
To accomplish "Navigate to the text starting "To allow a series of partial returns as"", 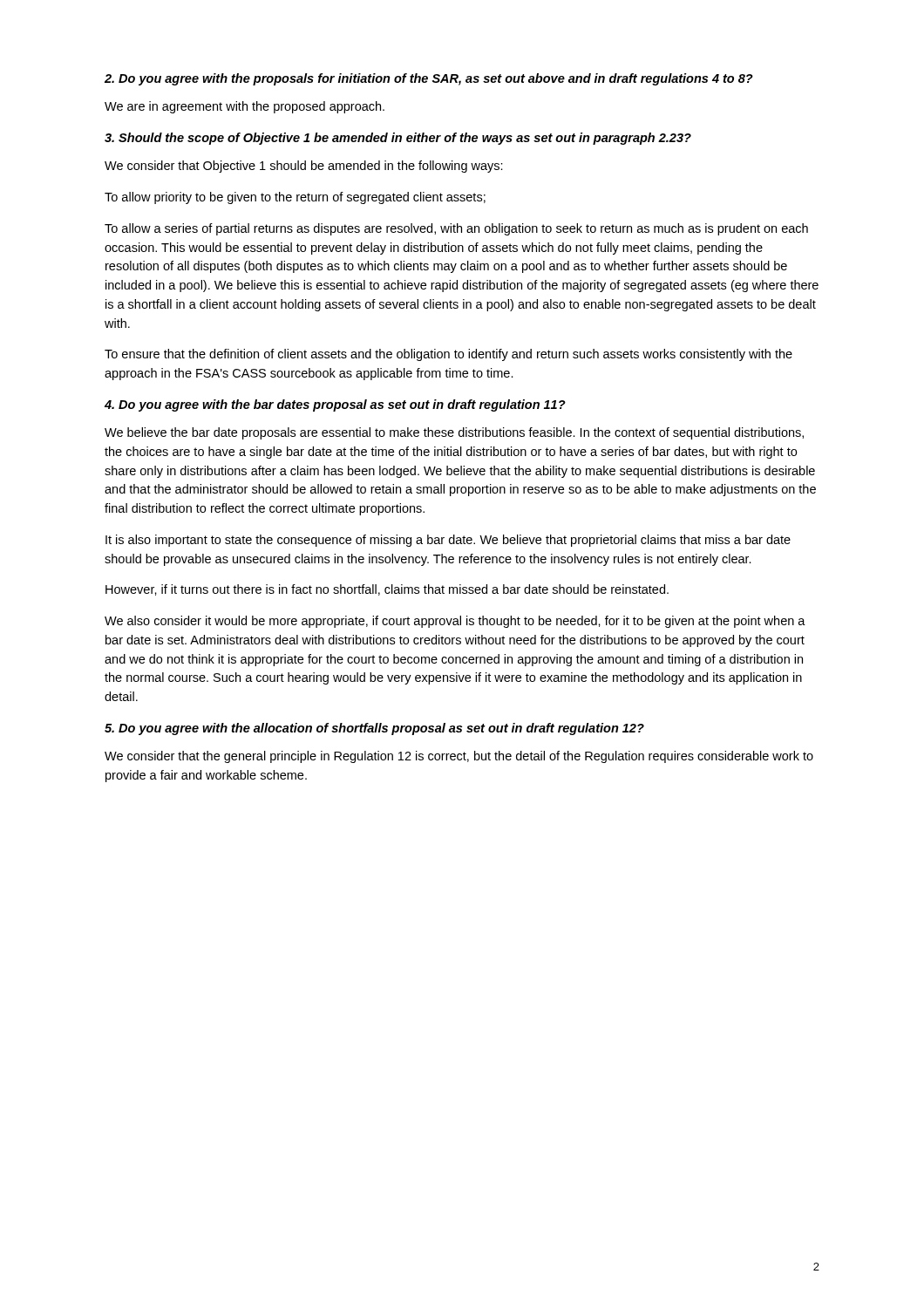I will [x=462, y=276].
